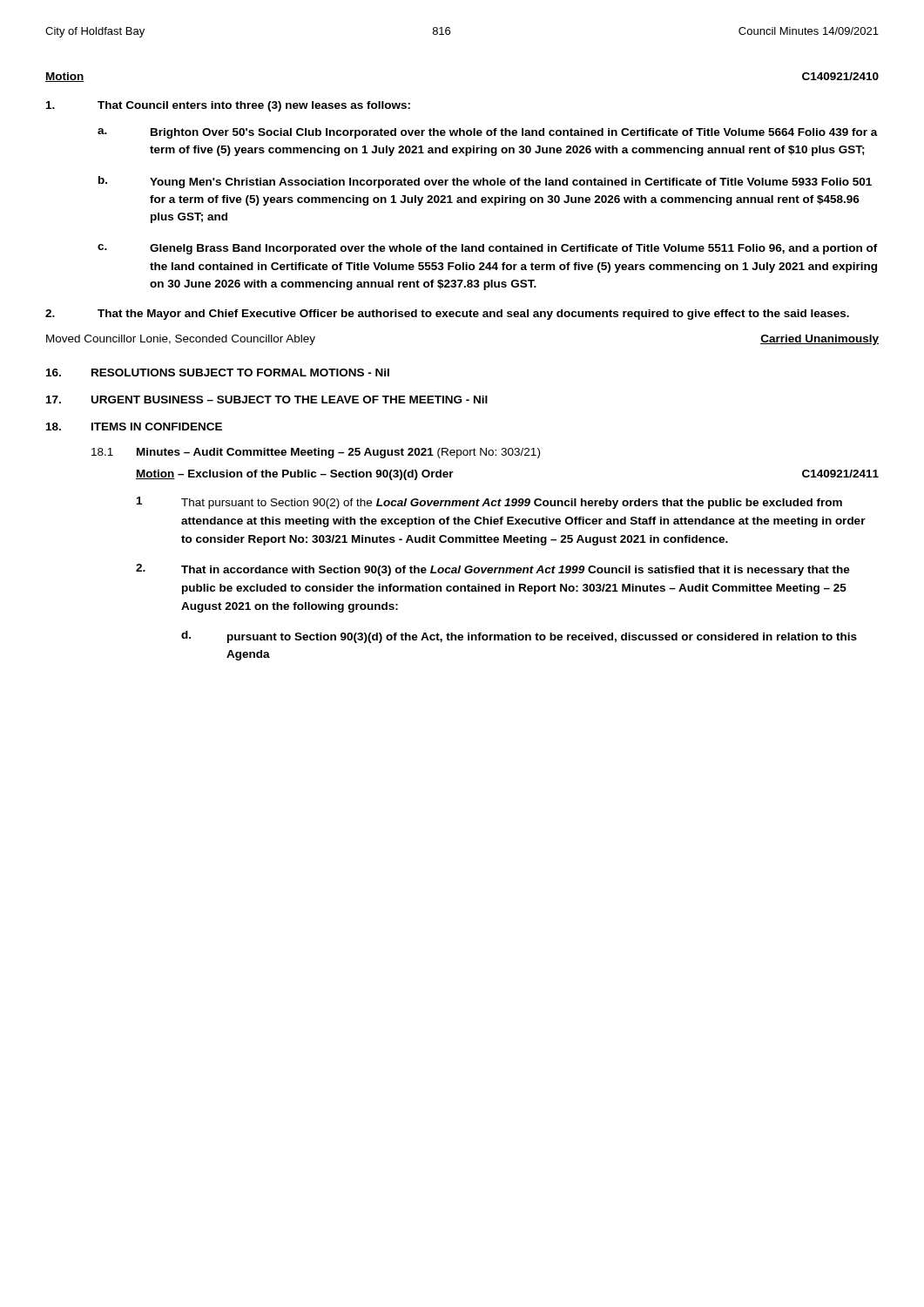
Task: Click on the text block that reads "Moved Councillor Lonie, Seconded Councillor Abley Carried"
Action: tap(178, 339)
